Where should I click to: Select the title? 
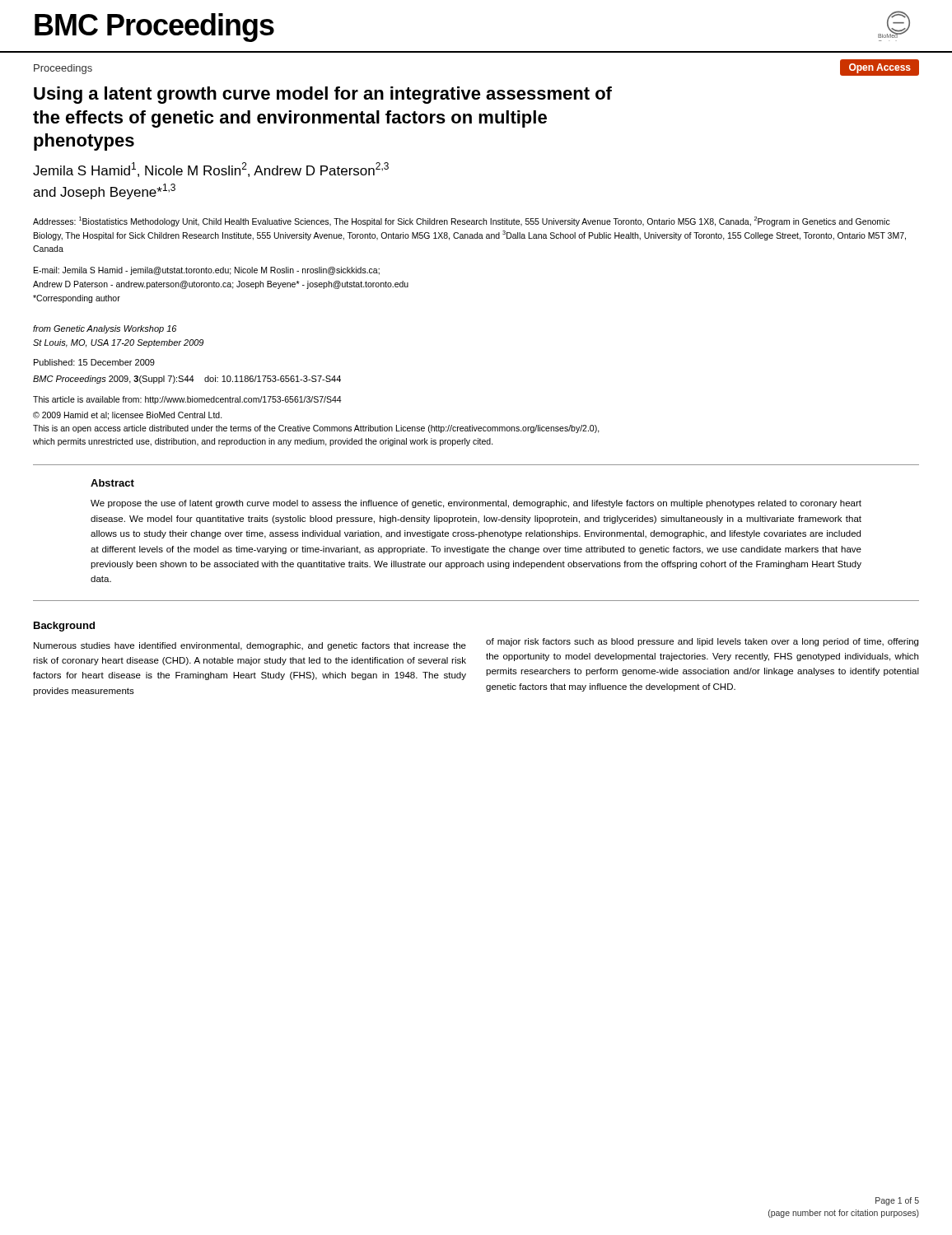(322, 117)
